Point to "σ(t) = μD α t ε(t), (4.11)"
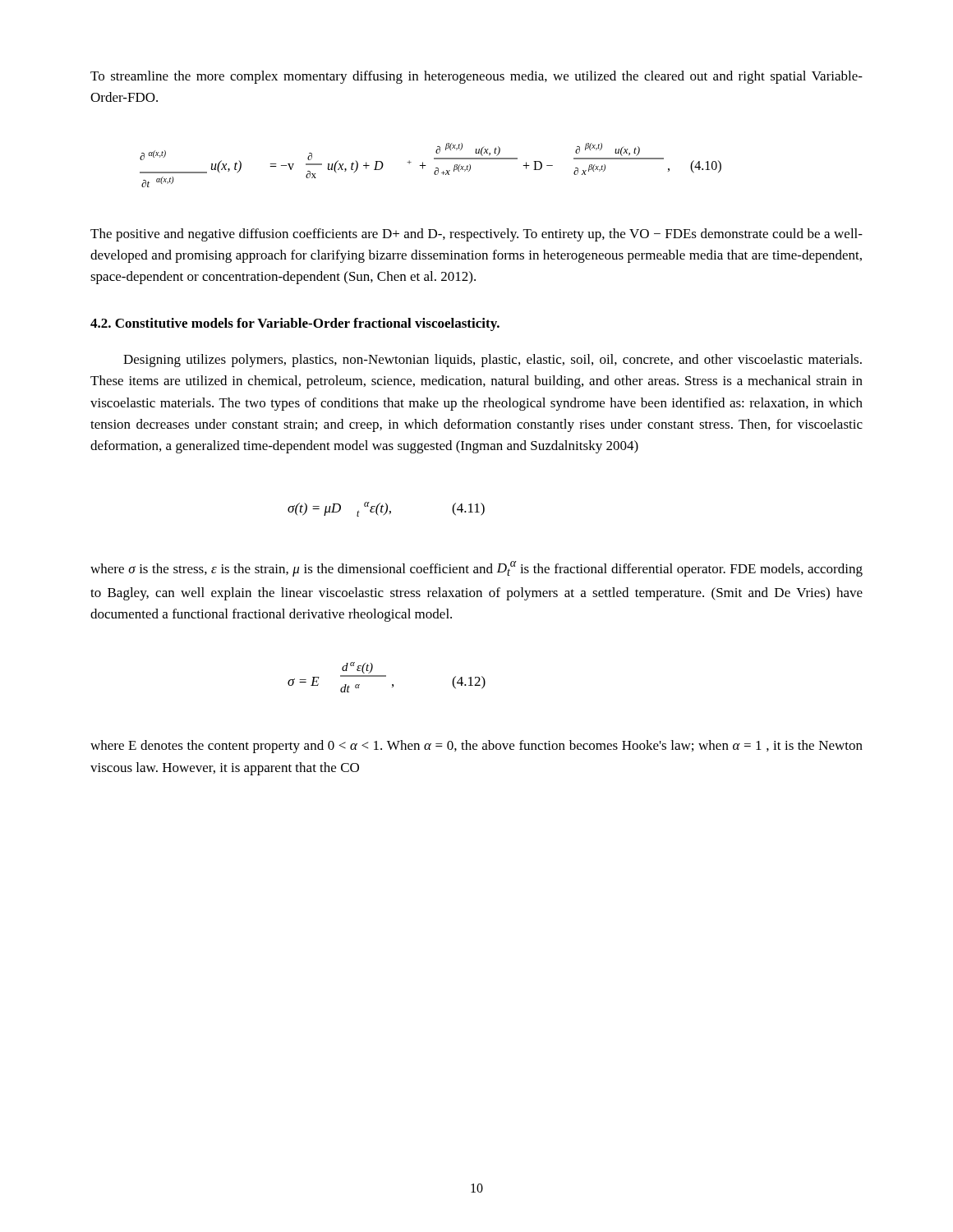953x1232 pixels. coord(476,506)
